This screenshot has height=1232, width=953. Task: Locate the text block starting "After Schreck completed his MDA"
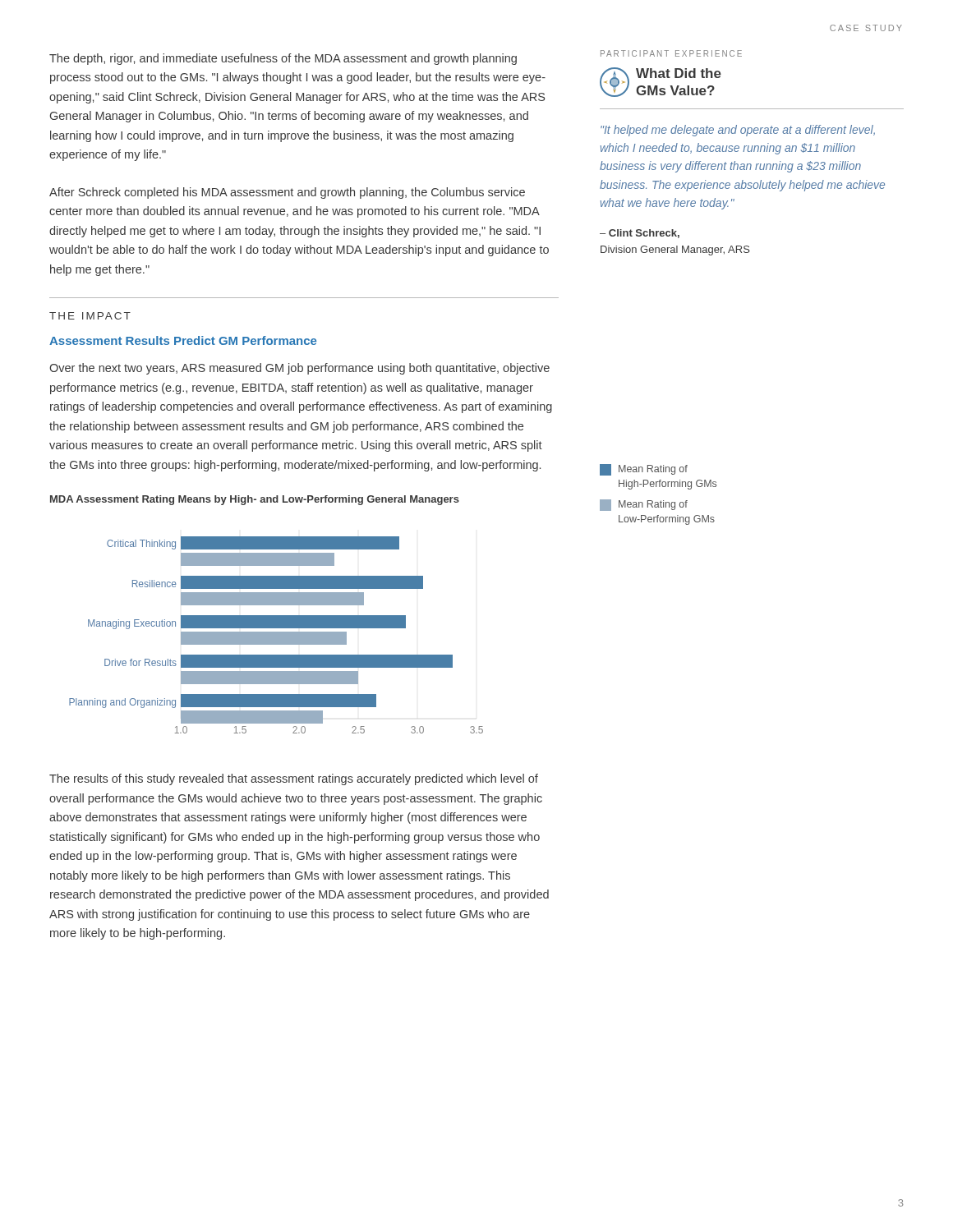[299, 231]
